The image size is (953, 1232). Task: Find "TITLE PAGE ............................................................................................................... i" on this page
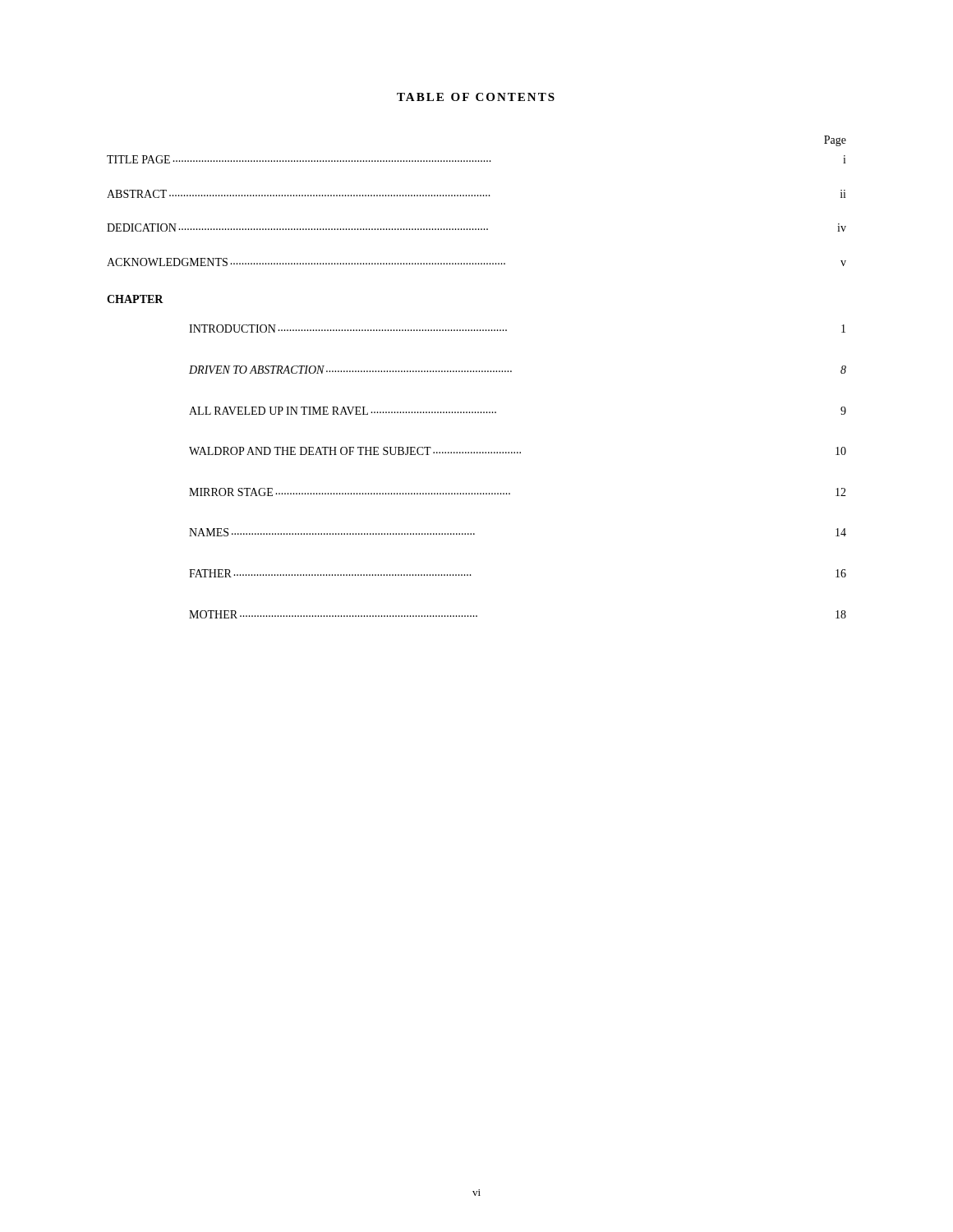(x=476, y=160)
